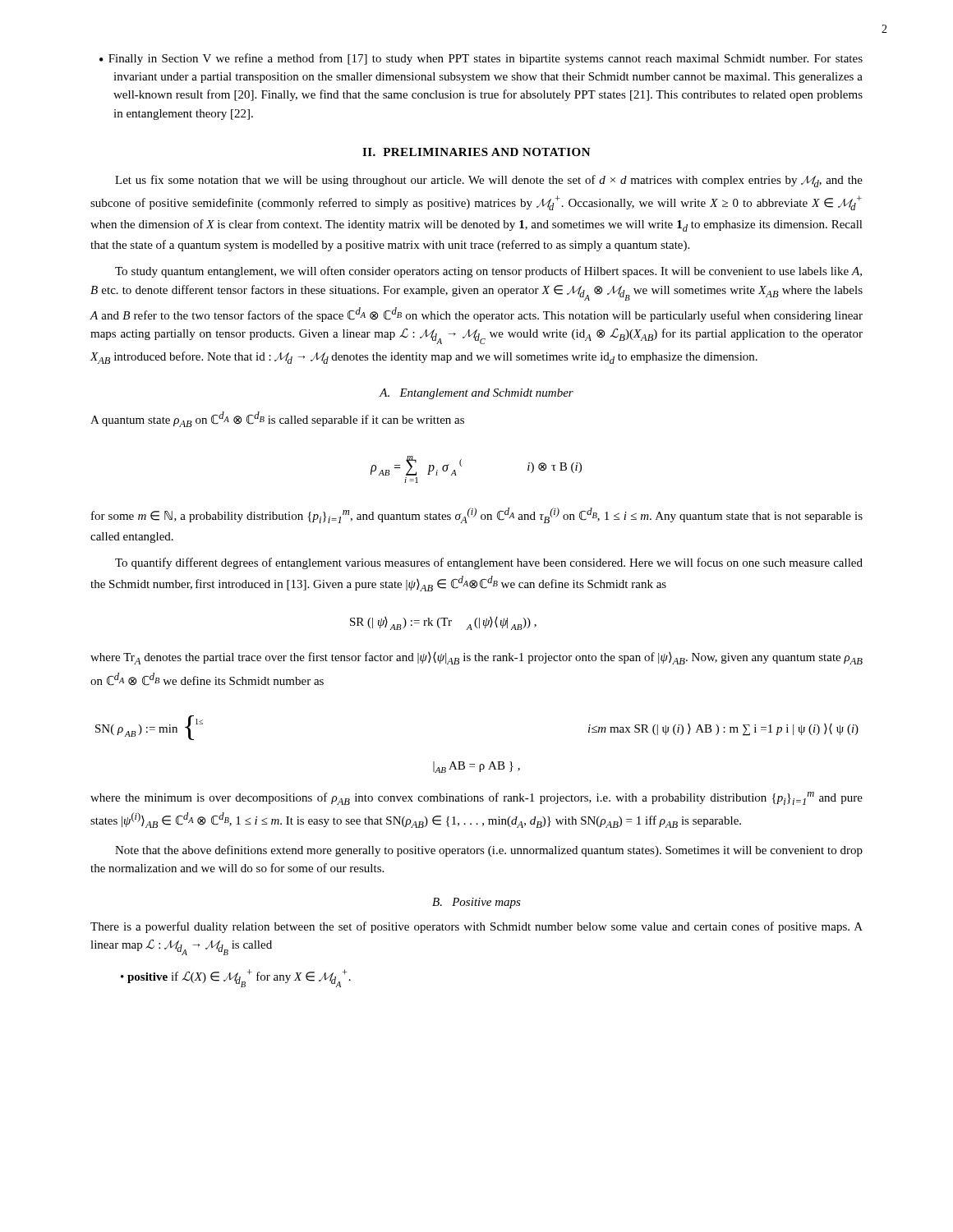Image resolution: width=953 pixels, height=1232 pixels.
Task: Locate the list item containing "• Finally in Section V we refine"
Action: pyautogui.click(x=481, y=85)
